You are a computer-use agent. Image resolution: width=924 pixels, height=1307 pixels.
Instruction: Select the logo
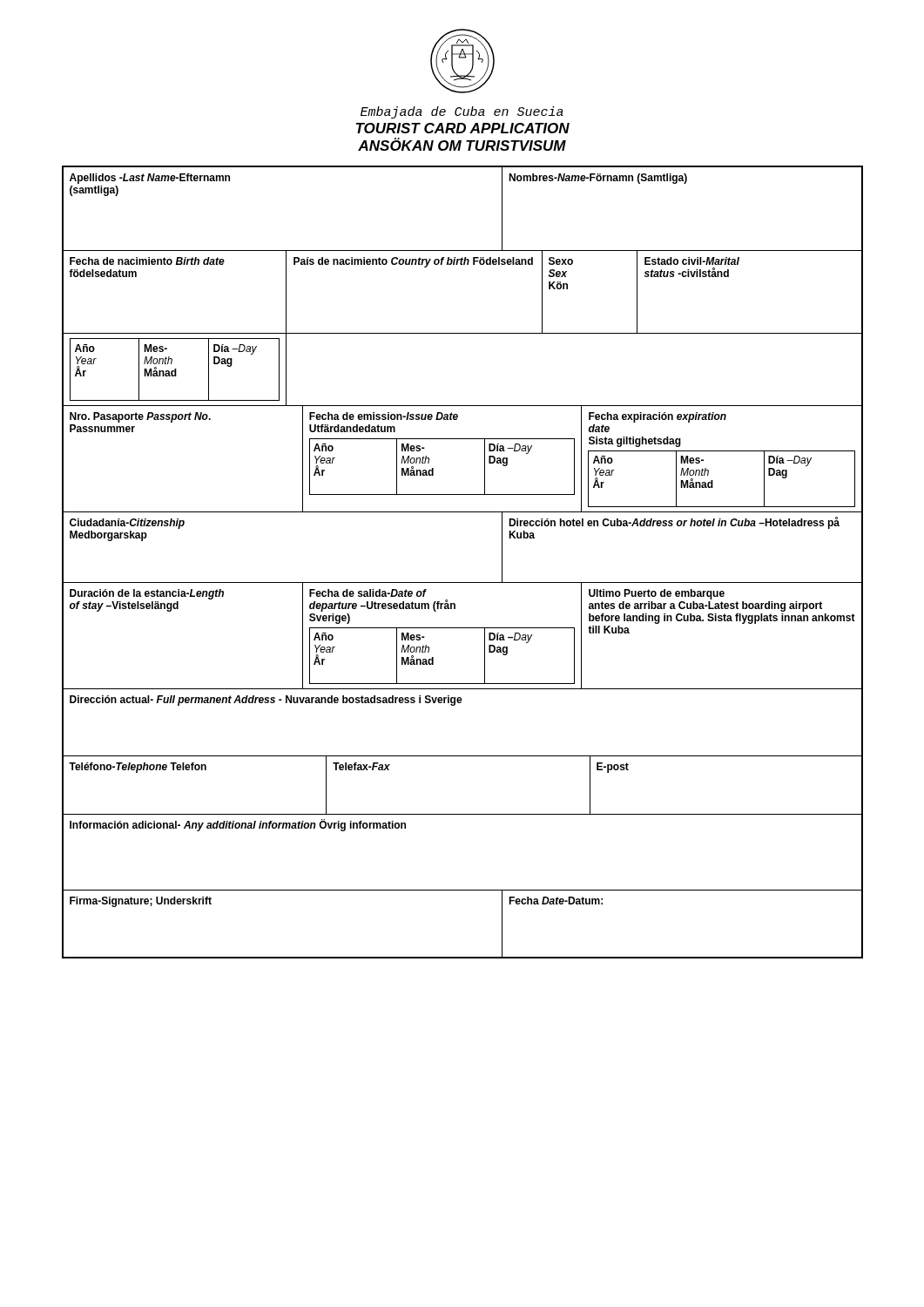462,62
